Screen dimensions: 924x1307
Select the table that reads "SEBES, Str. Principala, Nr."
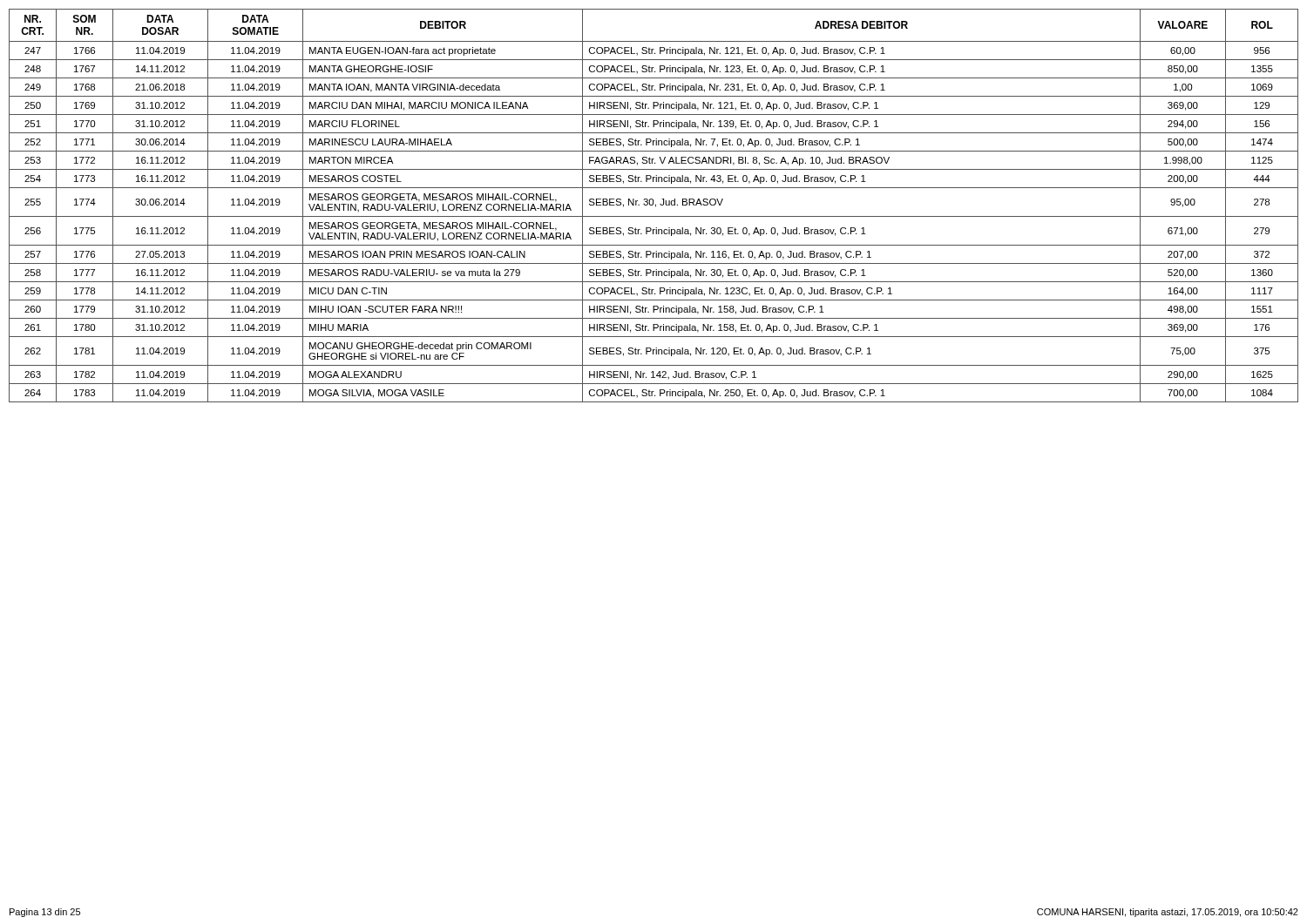654,205
